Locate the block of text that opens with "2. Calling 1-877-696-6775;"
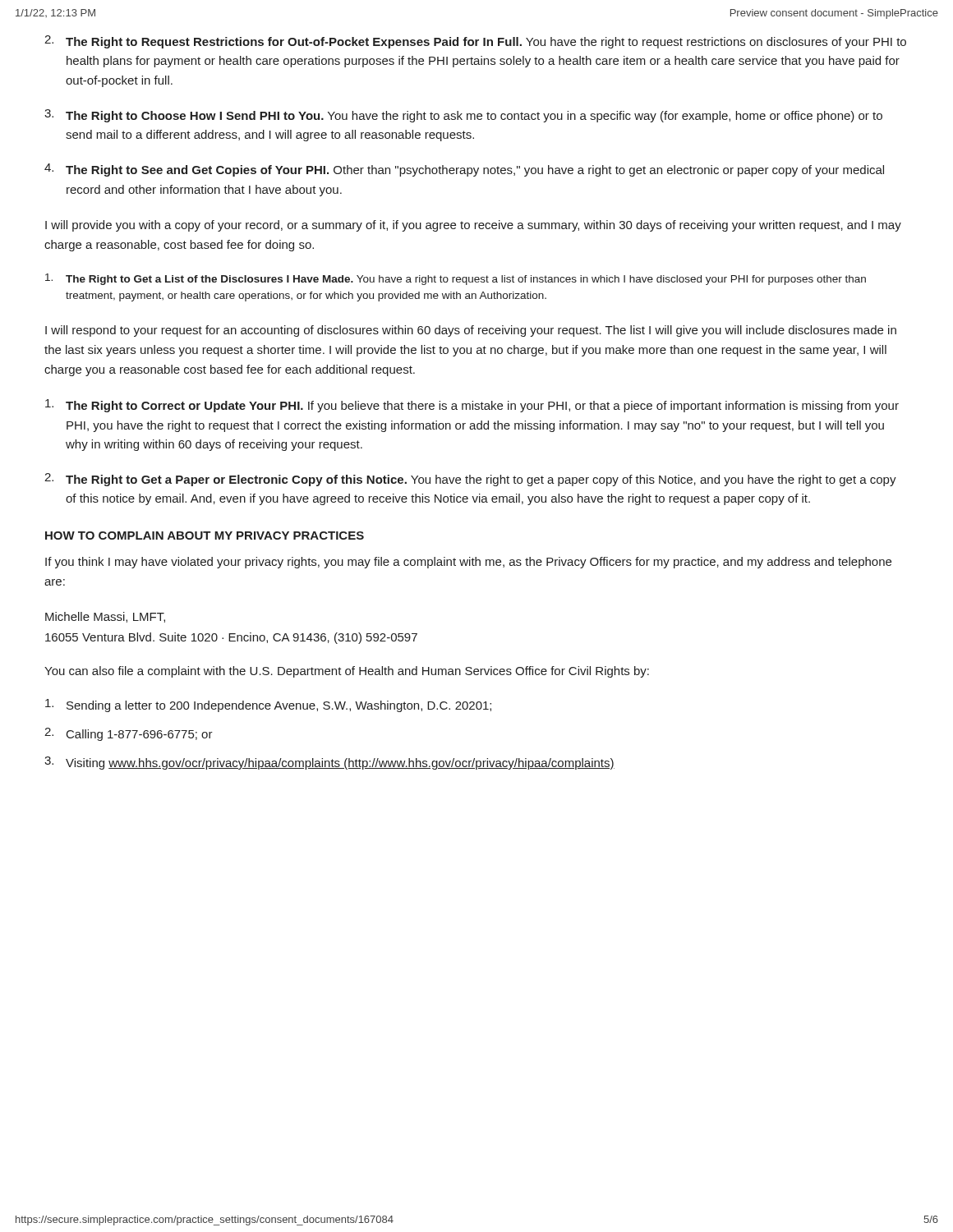 (129, 734)
